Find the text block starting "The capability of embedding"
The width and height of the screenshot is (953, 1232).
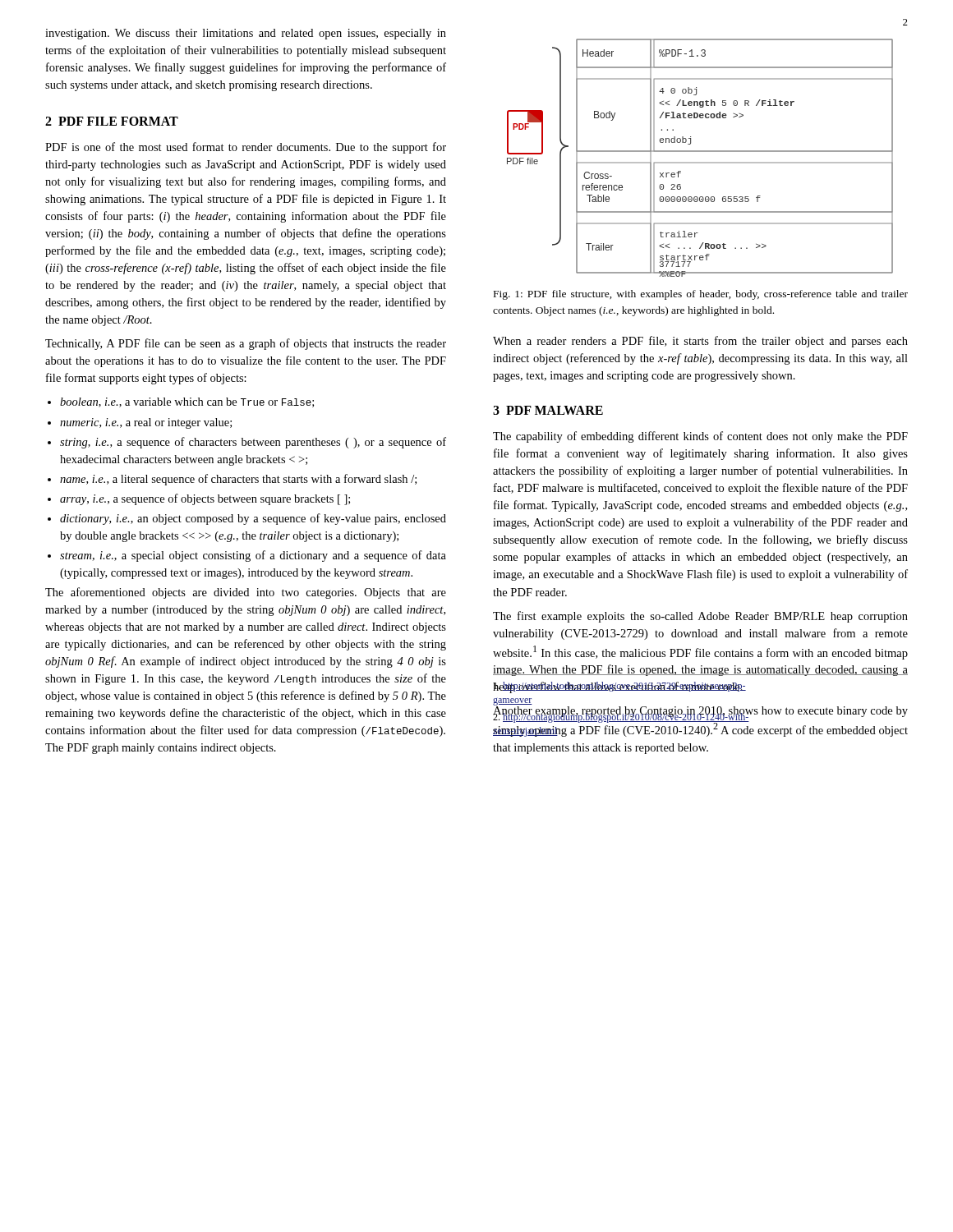[x=700, y=515]
